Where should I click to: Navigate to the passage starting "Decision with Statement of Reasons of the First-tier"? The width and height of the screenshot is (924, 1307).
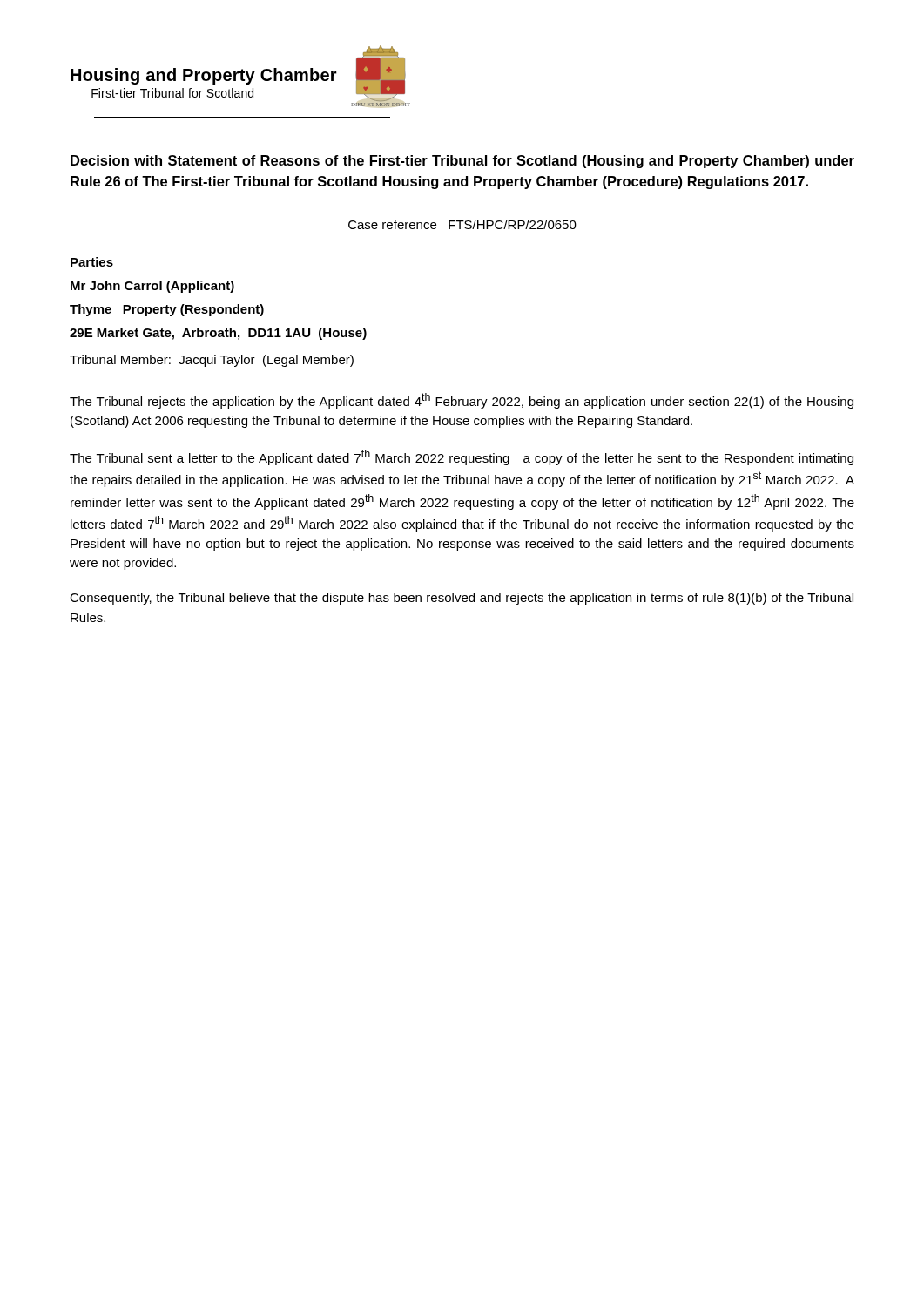[x=462, y=172]
